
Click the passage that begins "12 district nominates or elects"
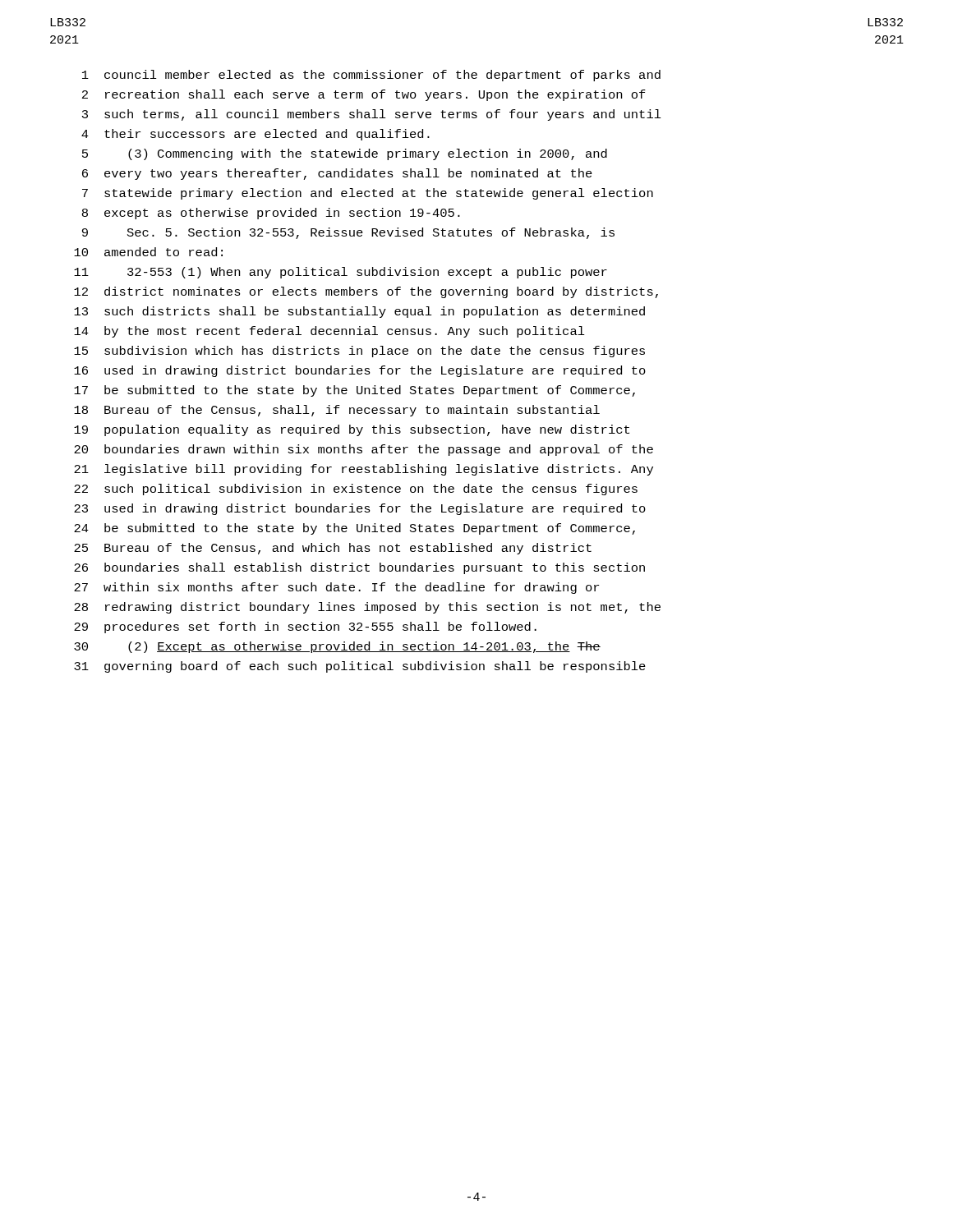click(476, 293)
